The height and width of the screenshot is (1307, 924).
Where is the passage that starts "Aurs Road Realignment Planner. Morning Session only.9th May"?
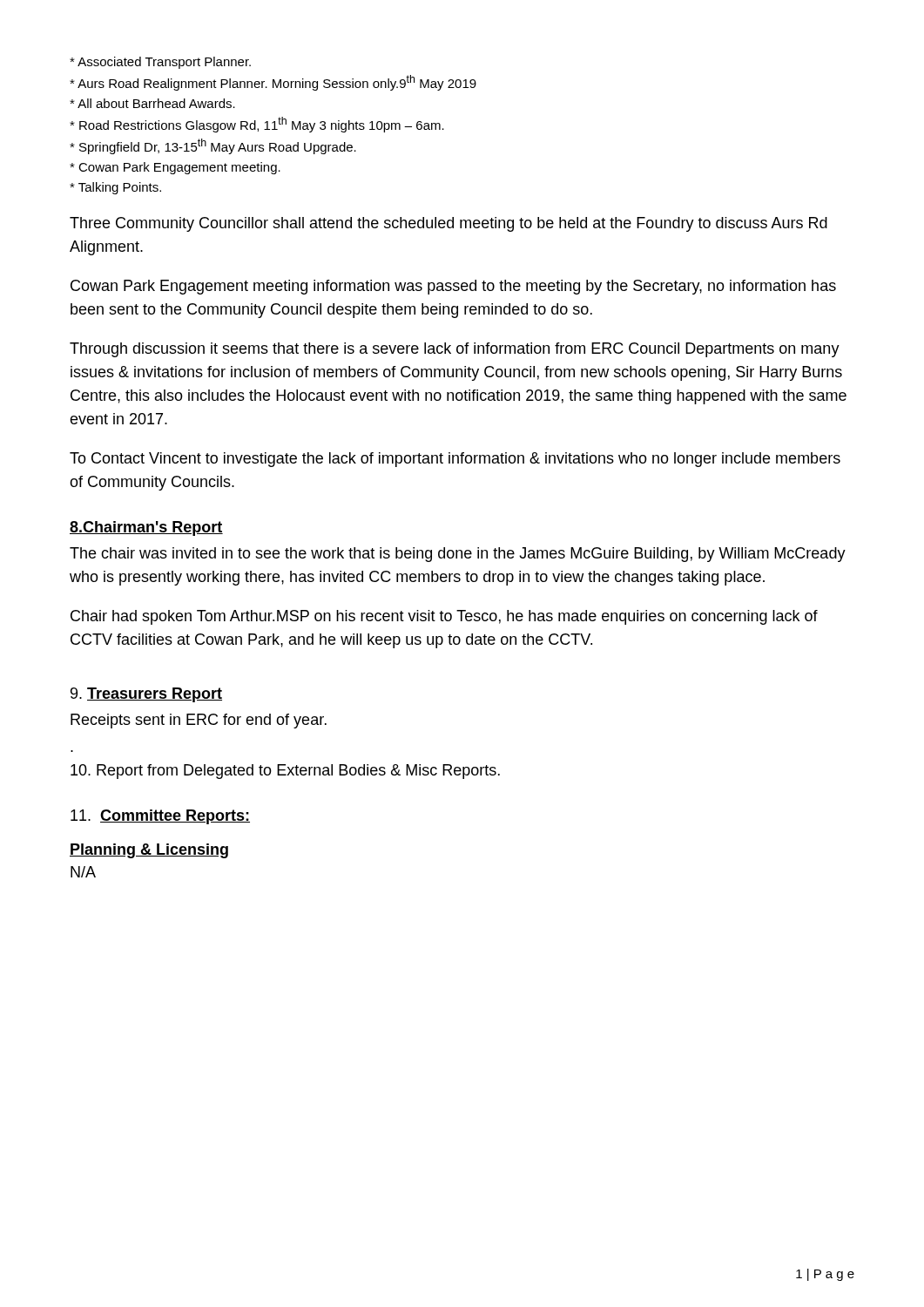coord(273,82)
